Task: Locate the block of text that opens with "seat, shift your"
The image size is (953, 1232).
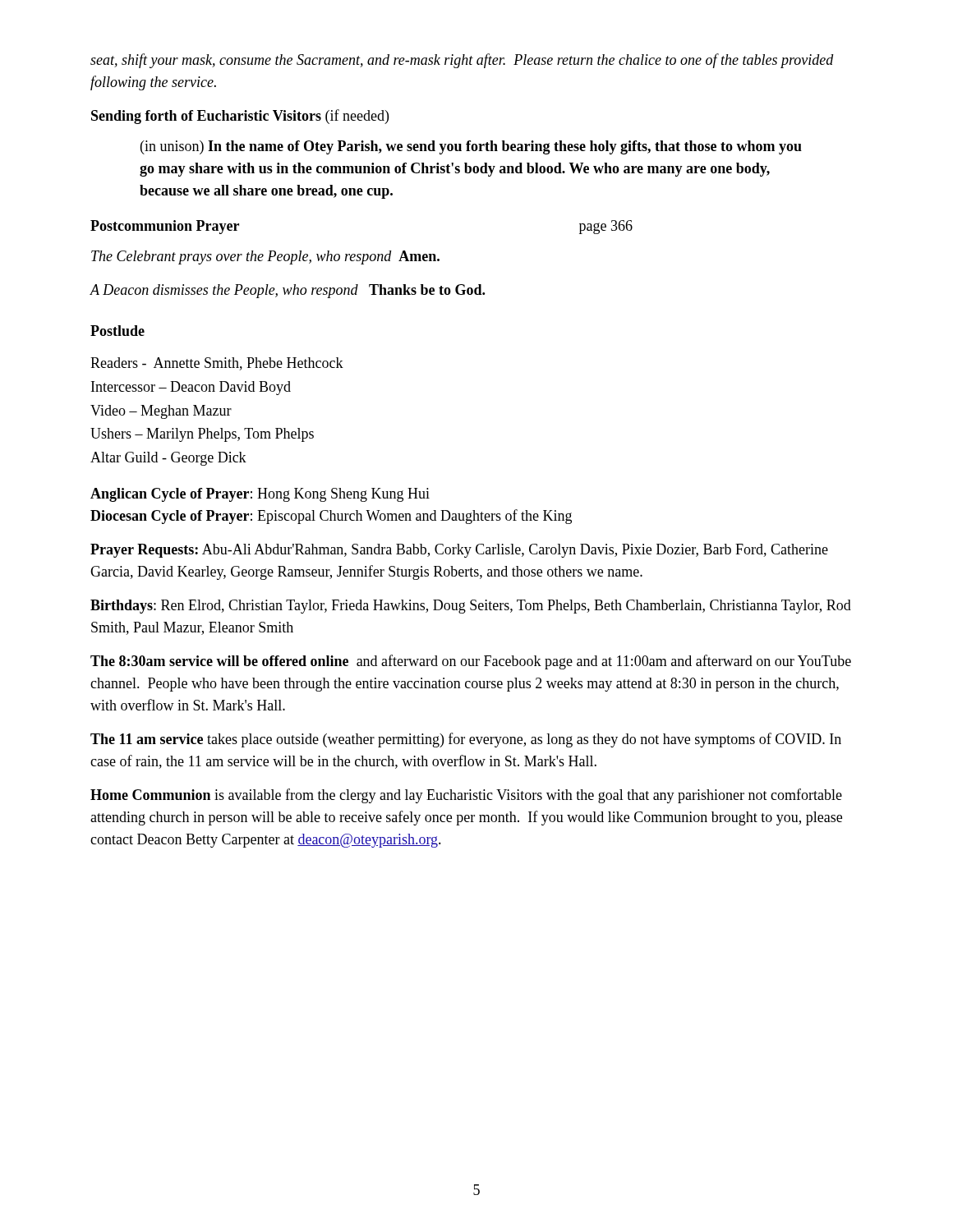Action: pyautogui.click(x=462, y=71)
